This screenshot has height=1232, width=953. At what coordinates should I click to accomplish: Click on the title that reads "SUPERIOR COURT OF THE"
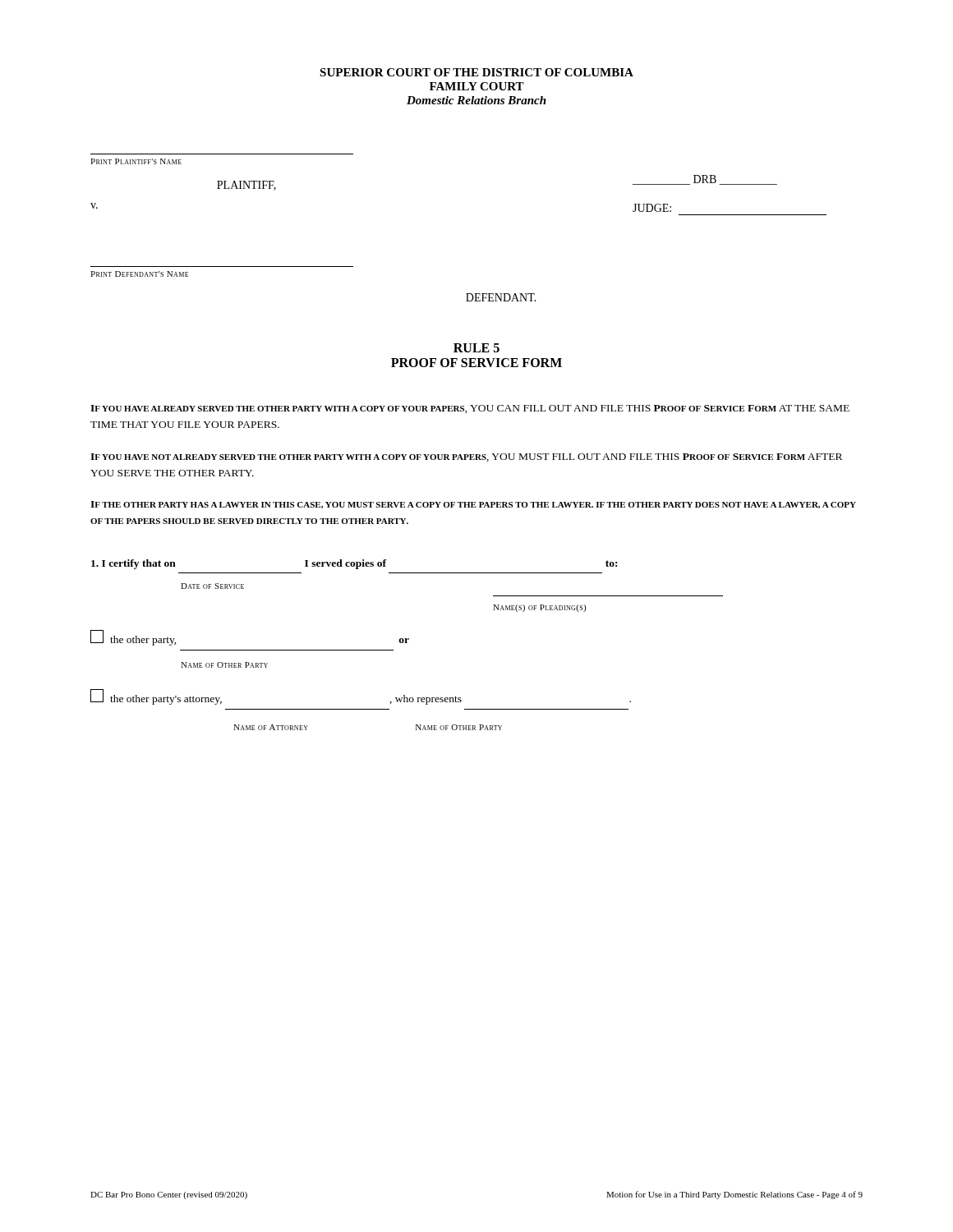pyautogui.click(x=476, y=87)
